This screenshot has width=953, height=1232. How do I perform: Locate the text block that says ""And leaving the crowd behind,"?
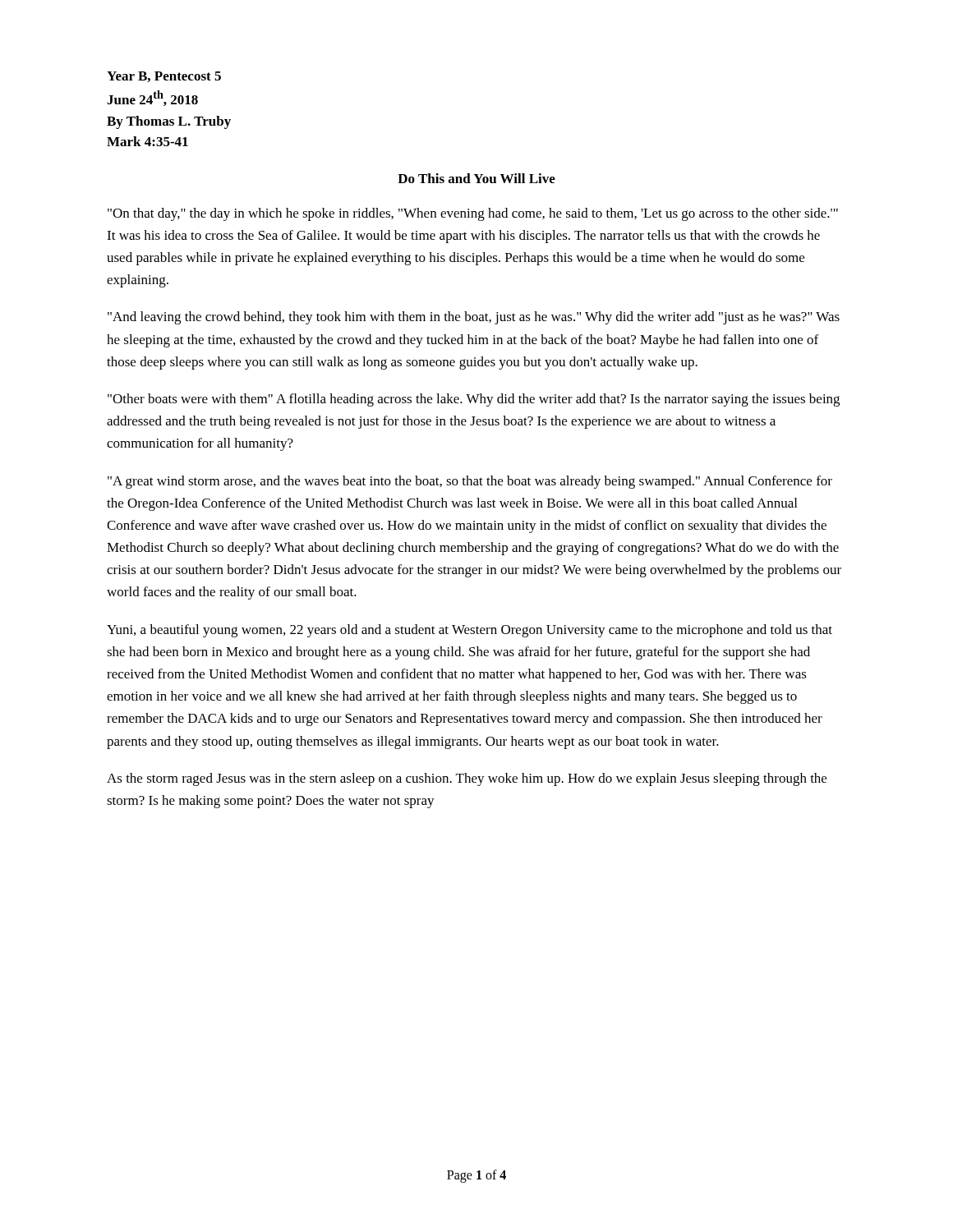coord(473,339)
